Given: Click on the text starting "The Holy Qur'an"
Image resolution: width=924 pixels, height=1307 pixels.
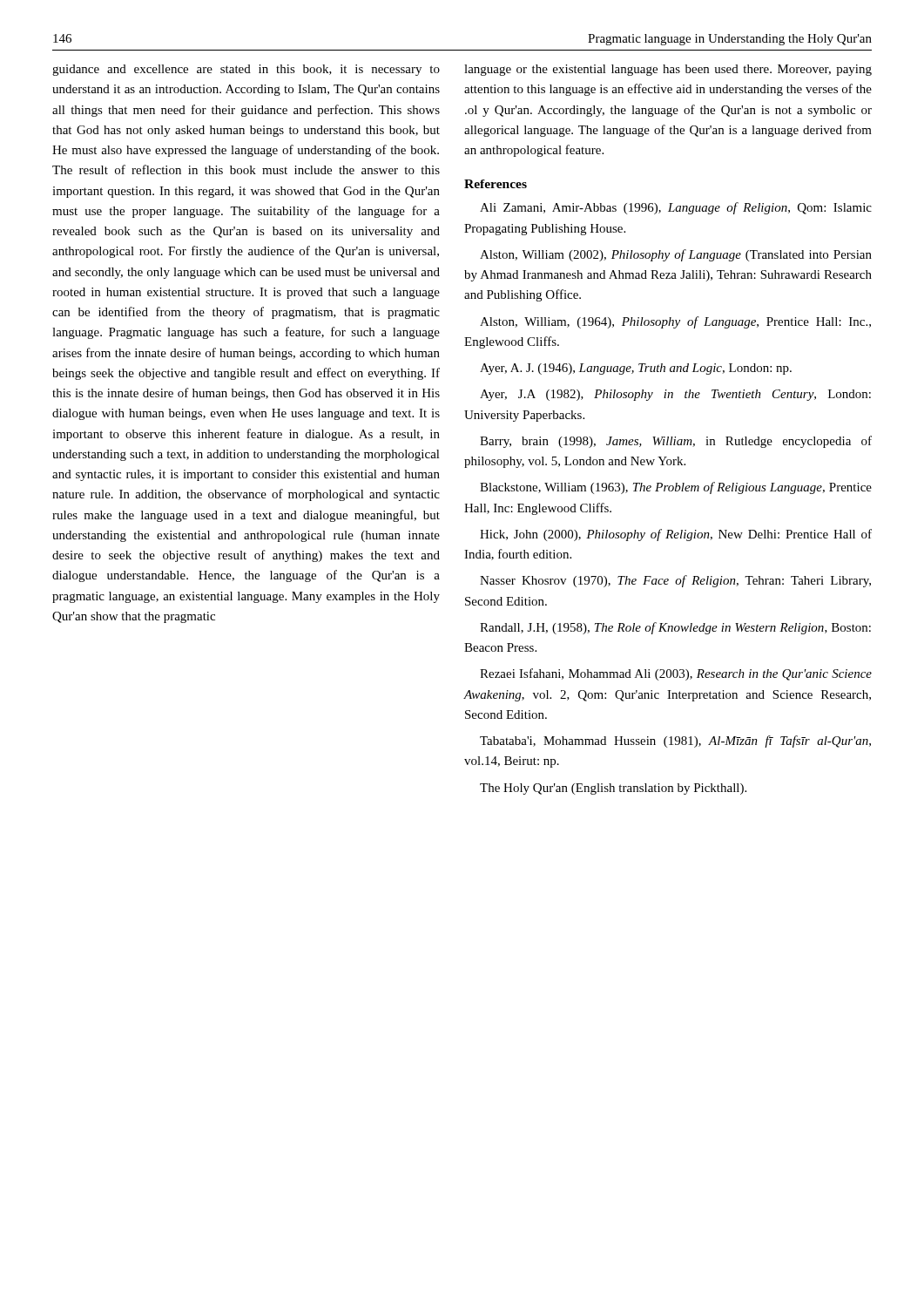Looking at the screenshot, I should [614, 787].
